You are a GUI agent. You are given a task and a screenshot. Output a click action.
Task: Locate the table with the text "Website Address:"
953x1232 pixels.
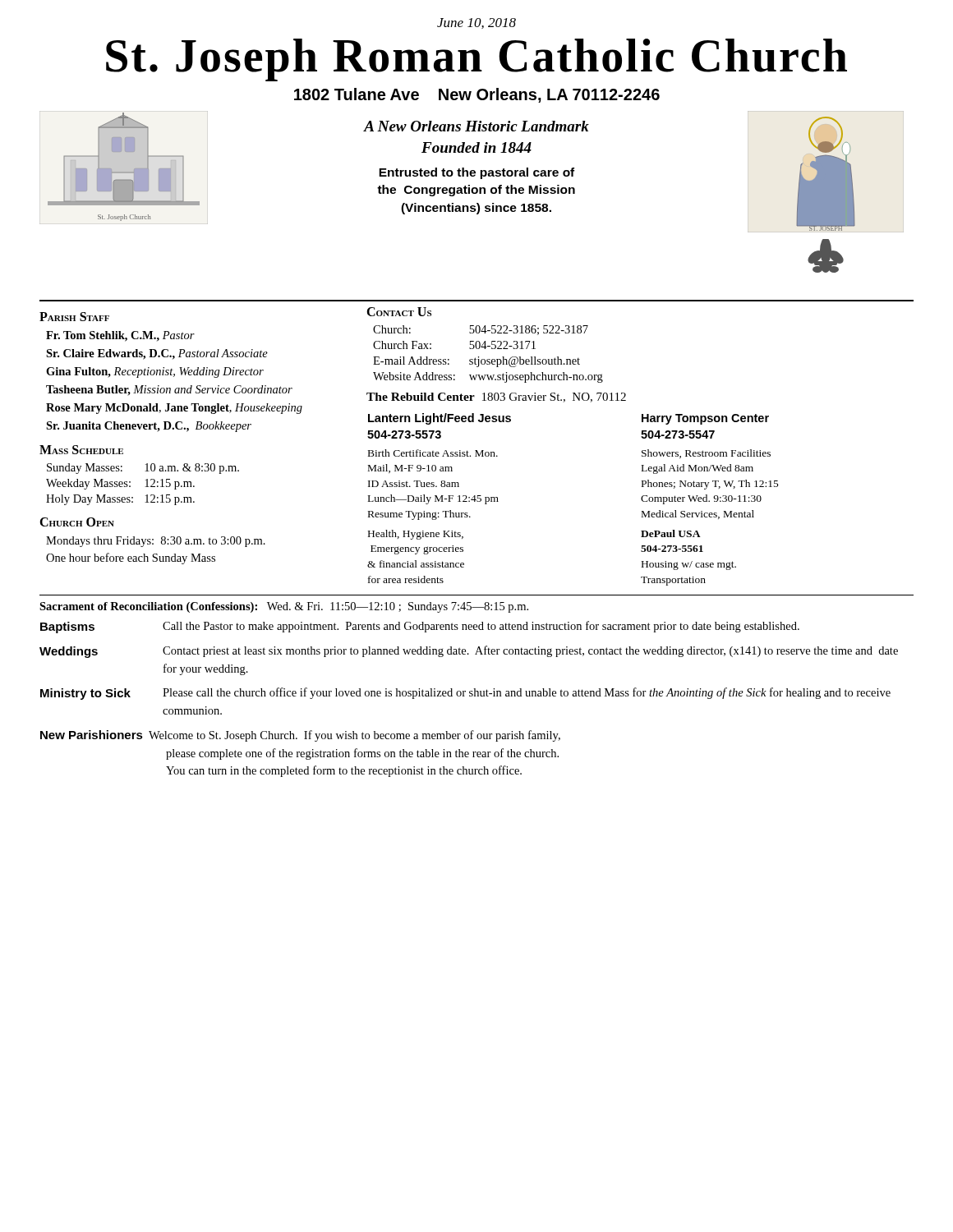click(640, 353)
